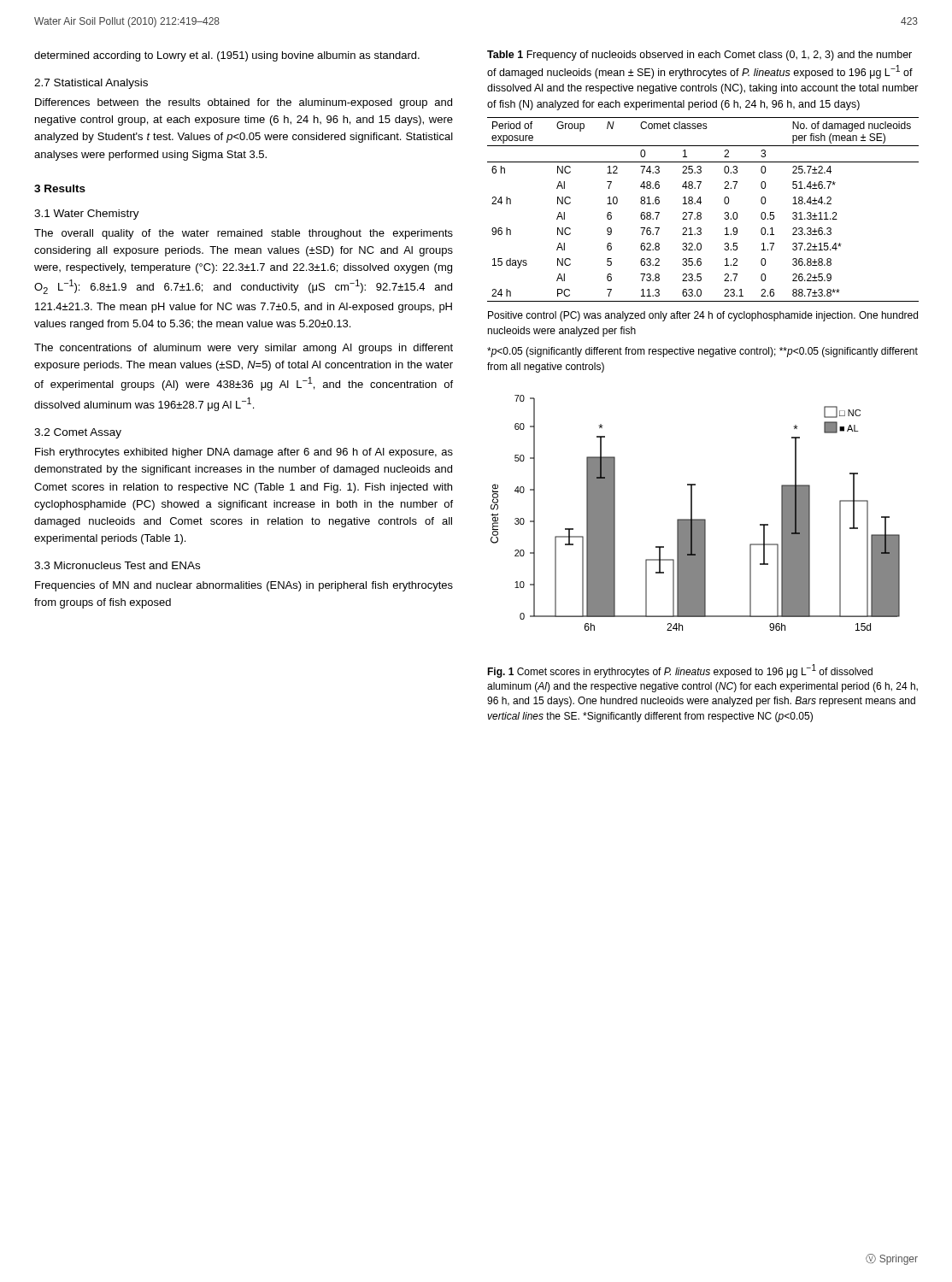Image resolution: width=952 pixels, height=1282 pixels.
Task: Navigate to the block starting "3.1 Water Chemistry"
Action: click(x=87, y=213)
